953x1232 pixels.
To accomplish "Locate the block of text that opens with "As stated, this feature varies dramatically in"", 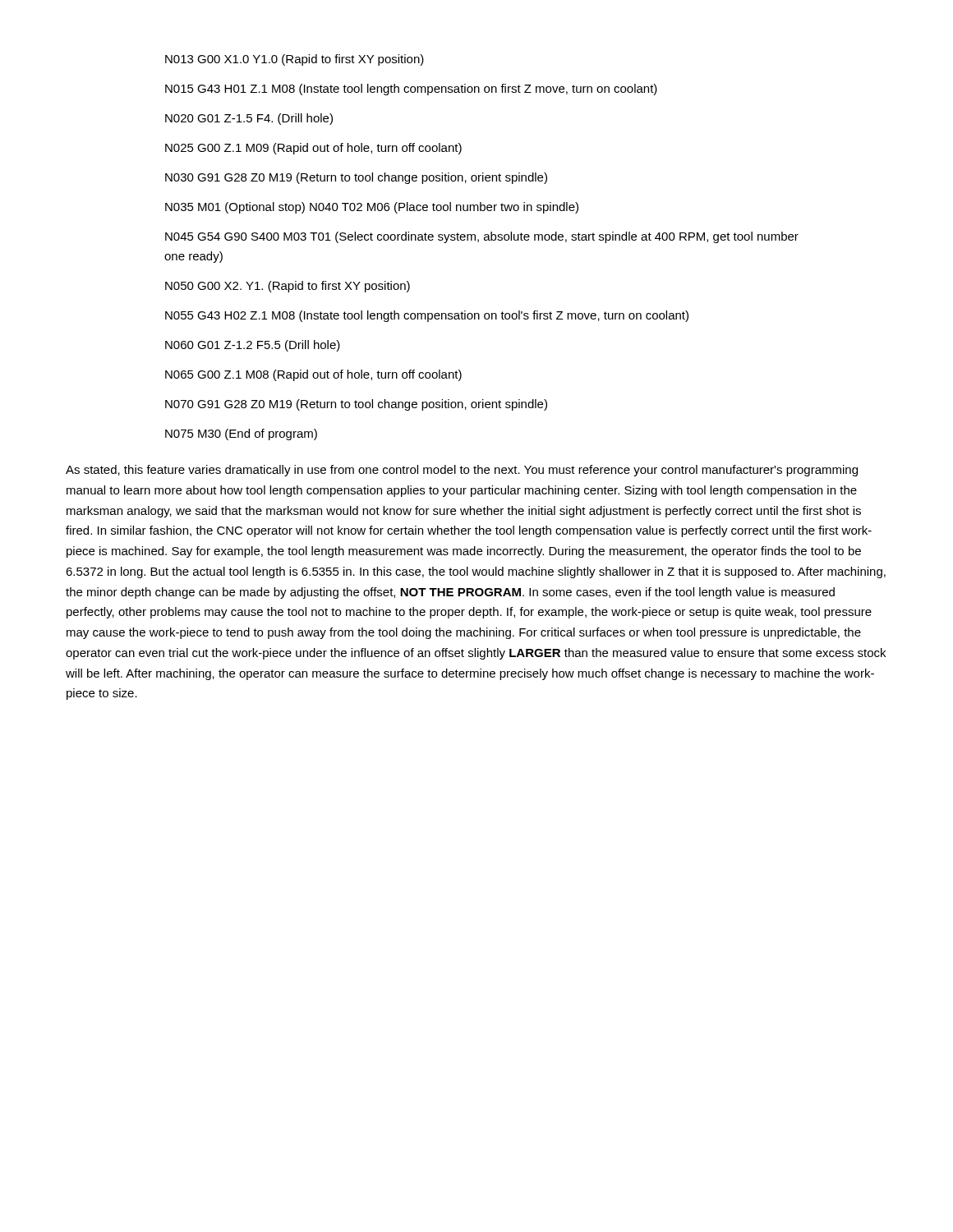I will 476,581.
